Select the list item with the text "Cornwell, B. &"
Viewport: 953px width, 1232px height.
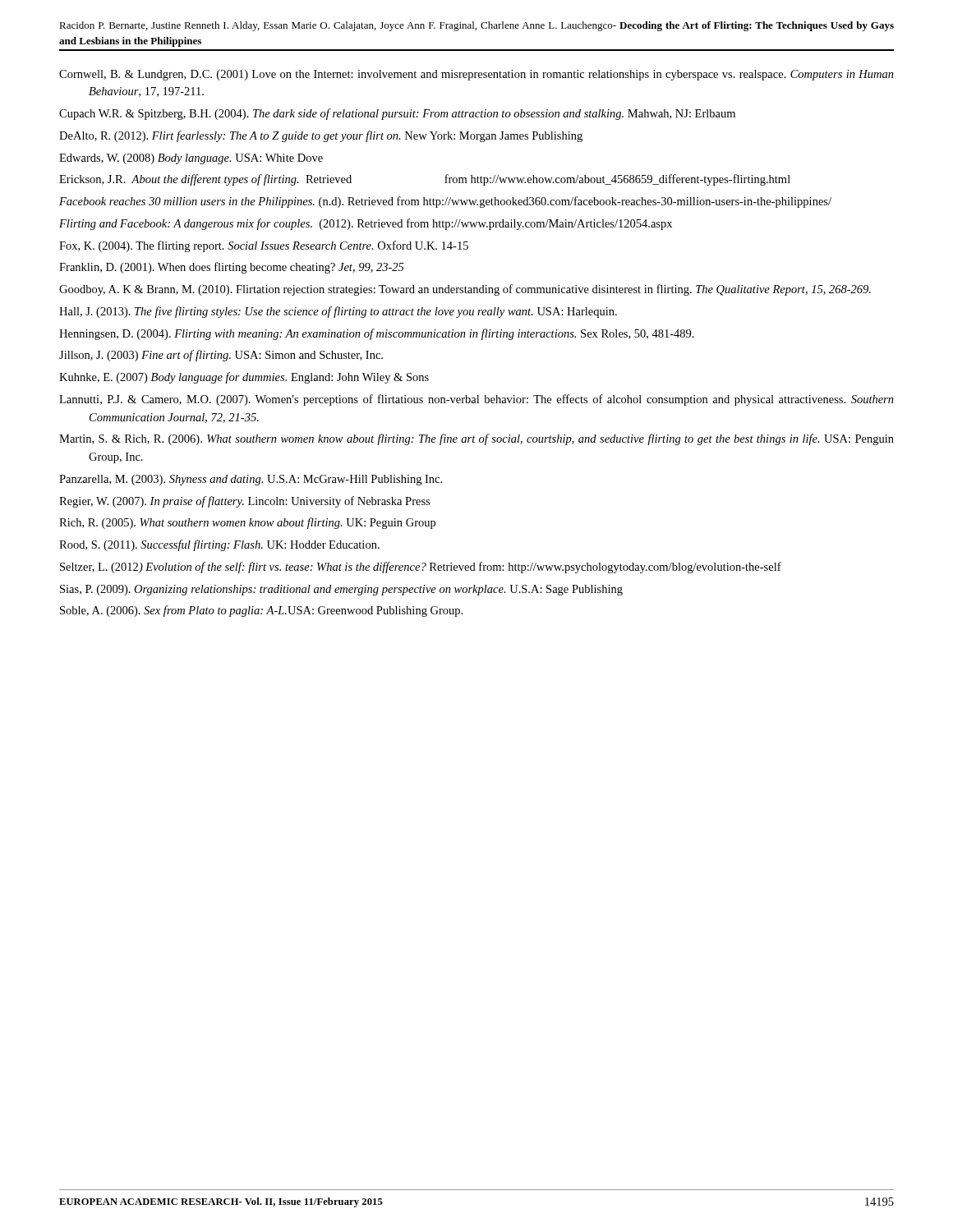[476, 83]
